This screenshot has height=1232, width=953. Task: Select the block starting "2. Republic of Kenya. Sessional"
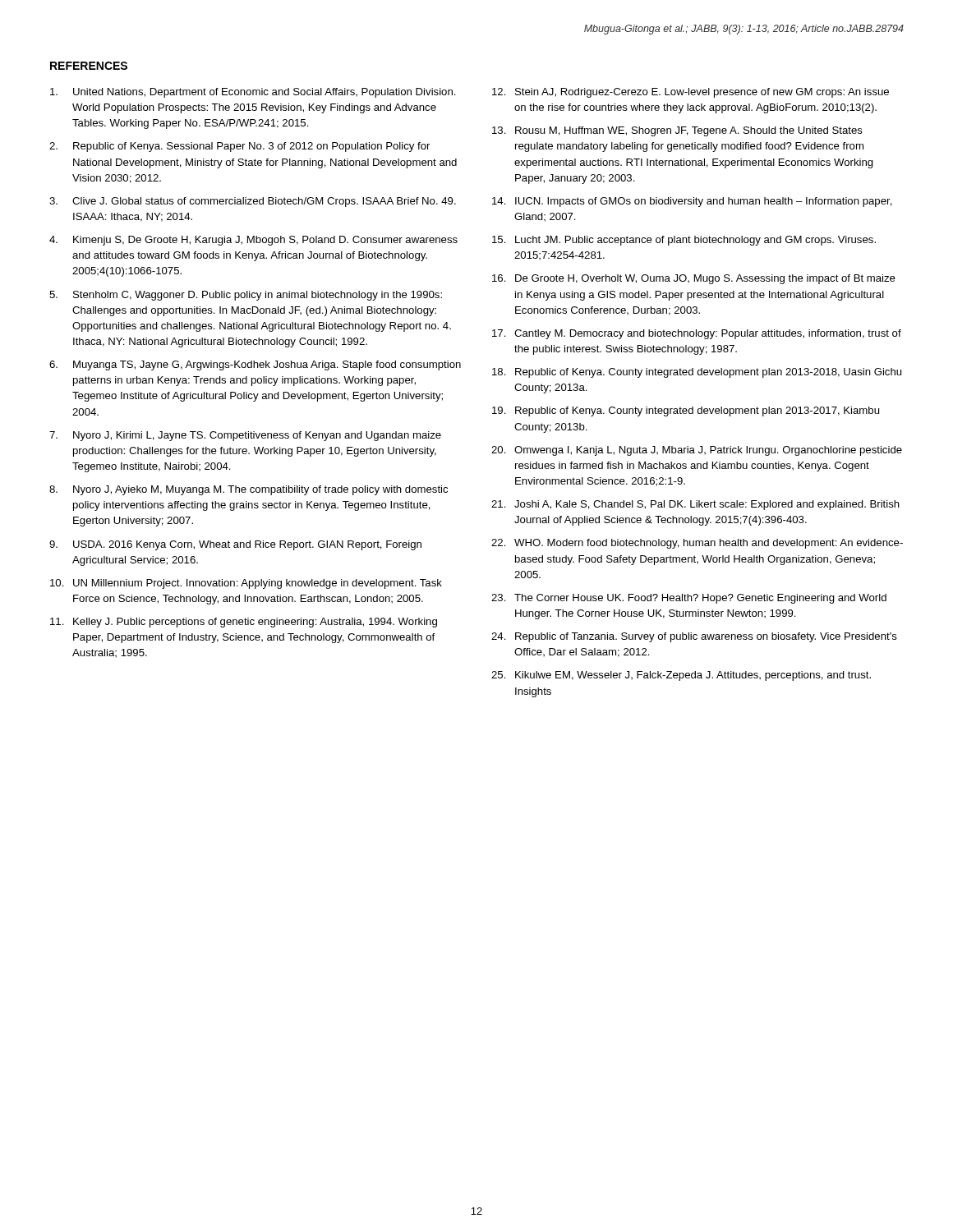[255, 162]
